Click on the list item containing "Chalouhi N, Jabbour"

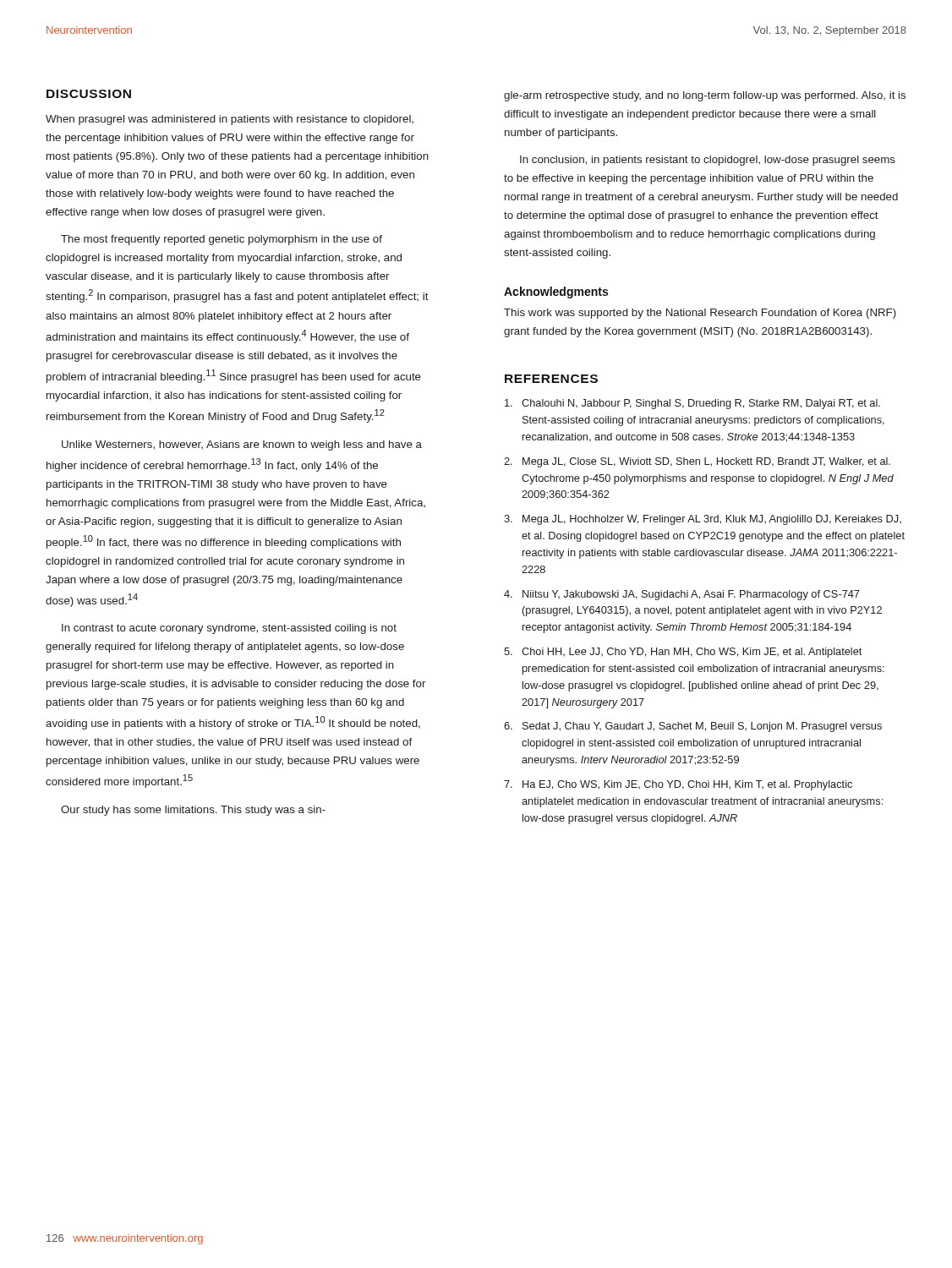pos(705,420)
